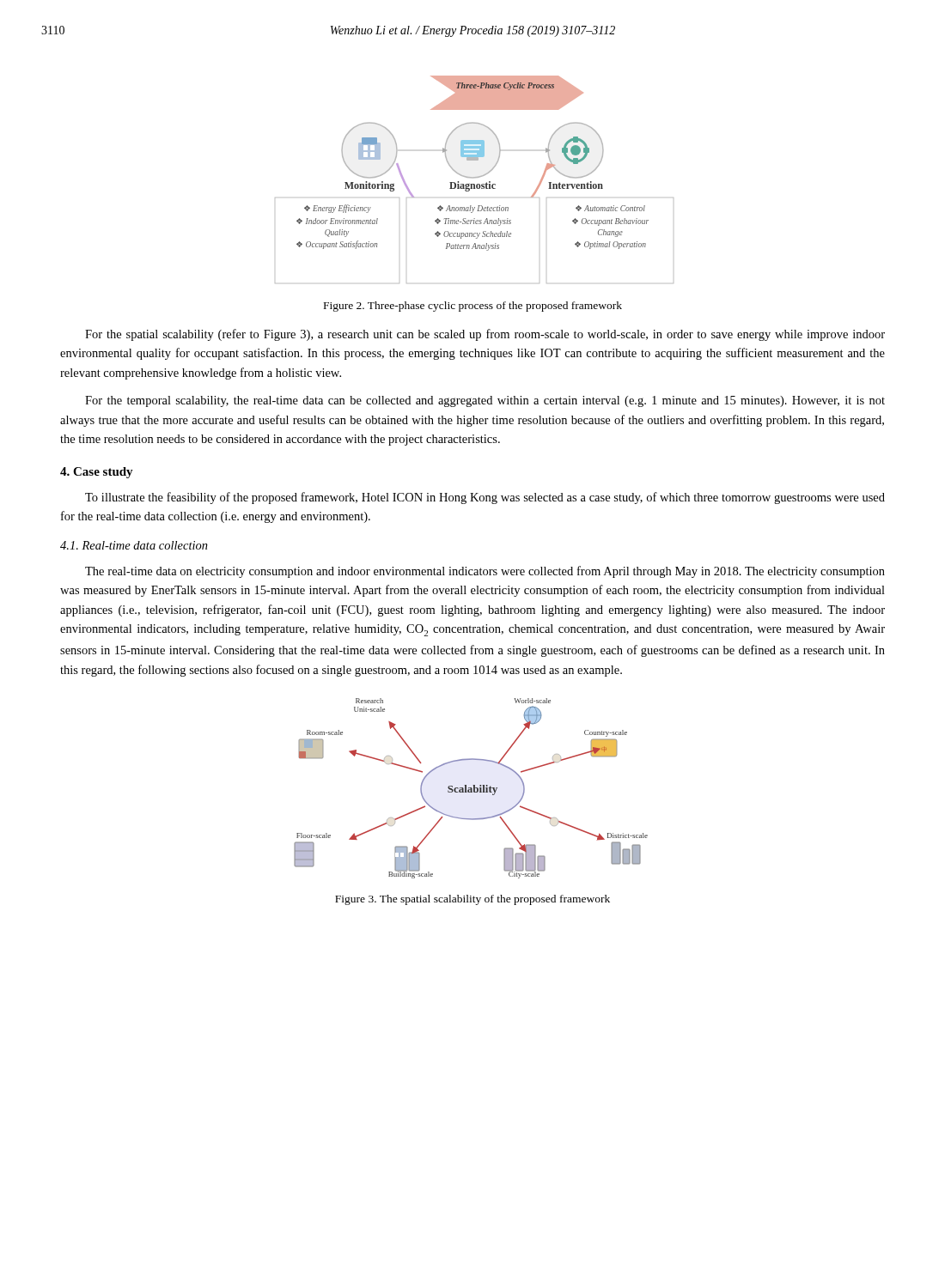Find the block on this page that starts "To illustrate the feasibility of the proposed"
945x1288 pixels.
pyautogui.click(x=472, y=507)
